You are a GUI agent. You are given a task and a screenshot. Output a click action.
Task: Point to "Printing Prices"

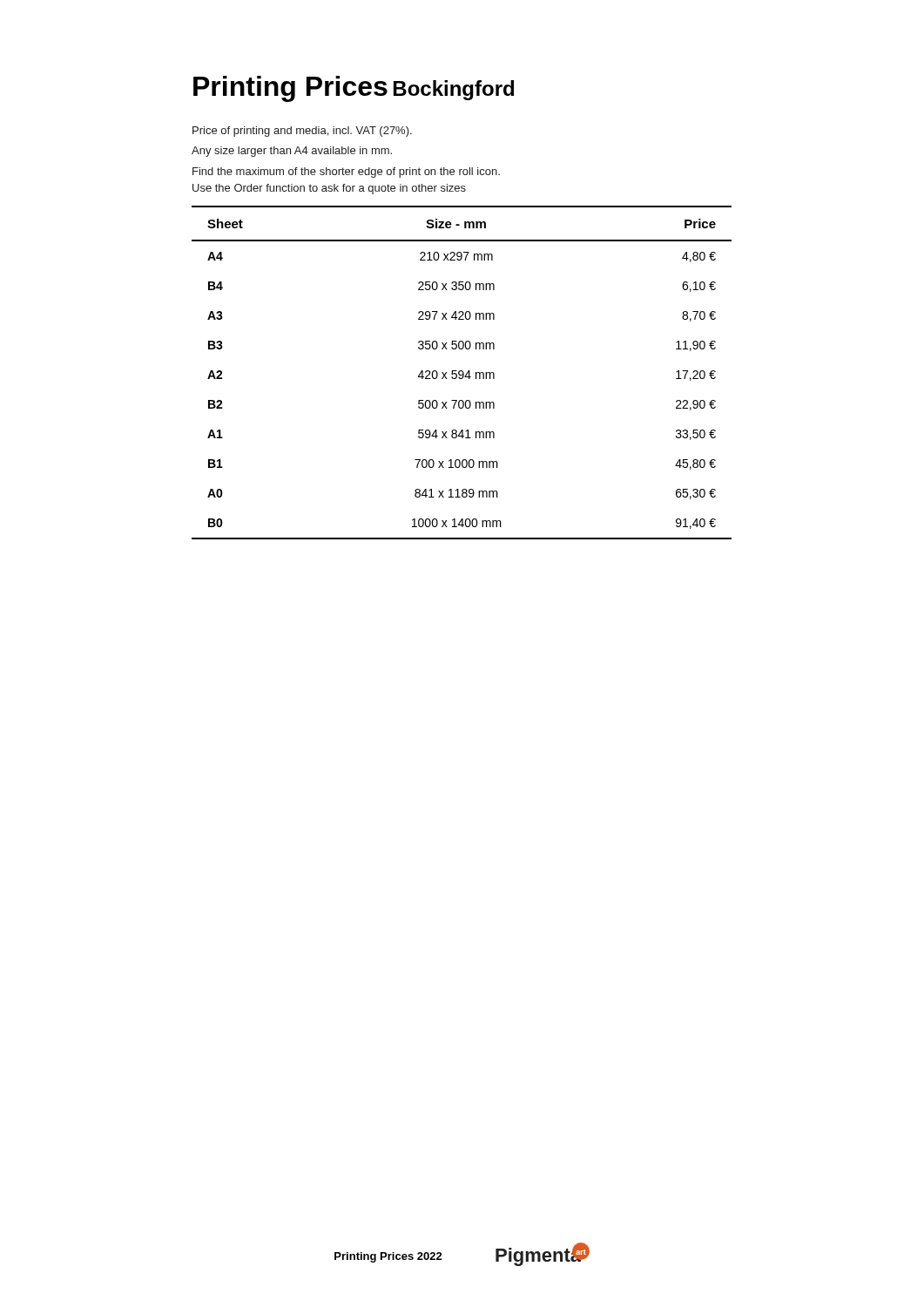[290, 87]
